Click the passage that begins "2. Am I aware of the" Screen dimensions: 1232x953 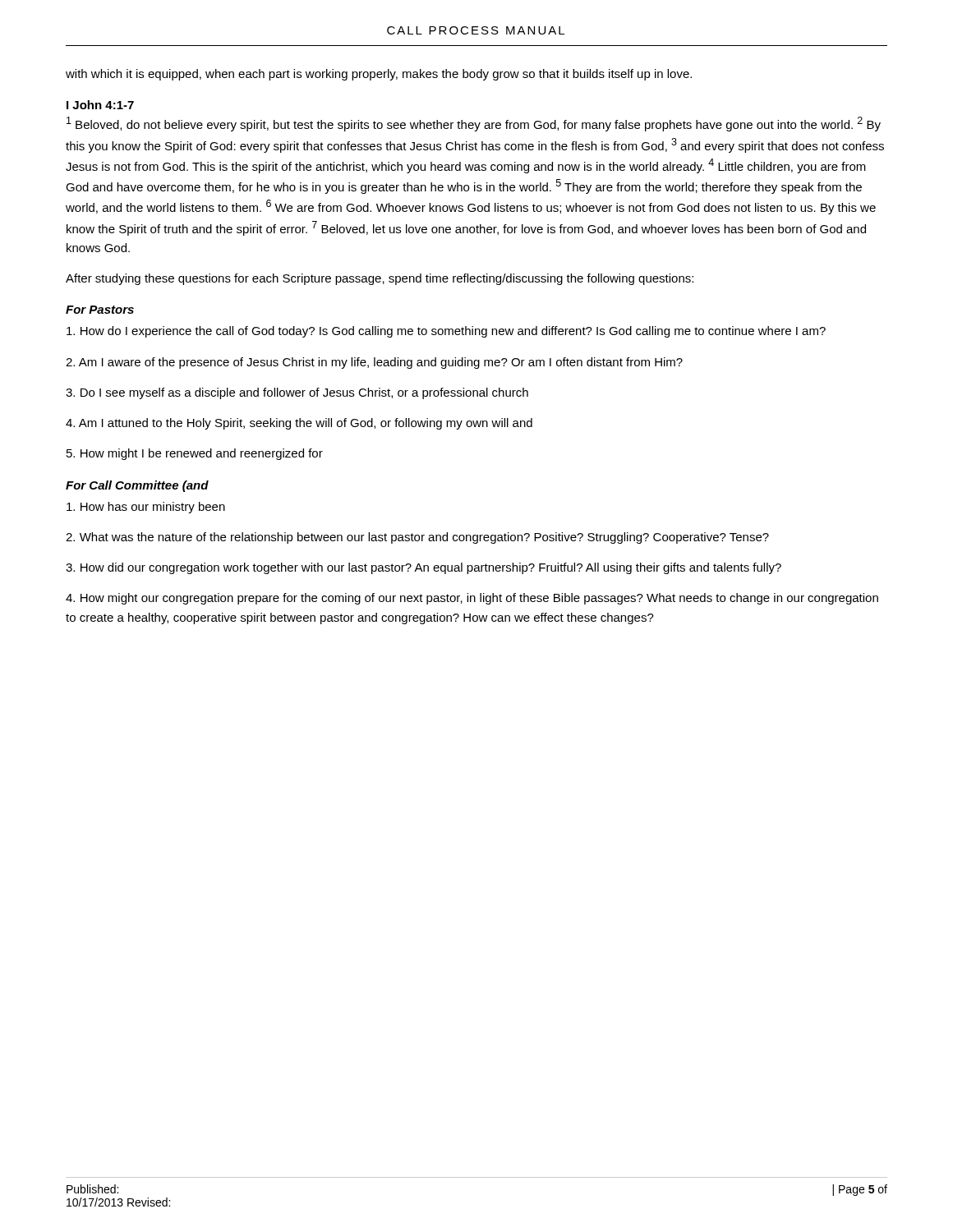point(374,361)
